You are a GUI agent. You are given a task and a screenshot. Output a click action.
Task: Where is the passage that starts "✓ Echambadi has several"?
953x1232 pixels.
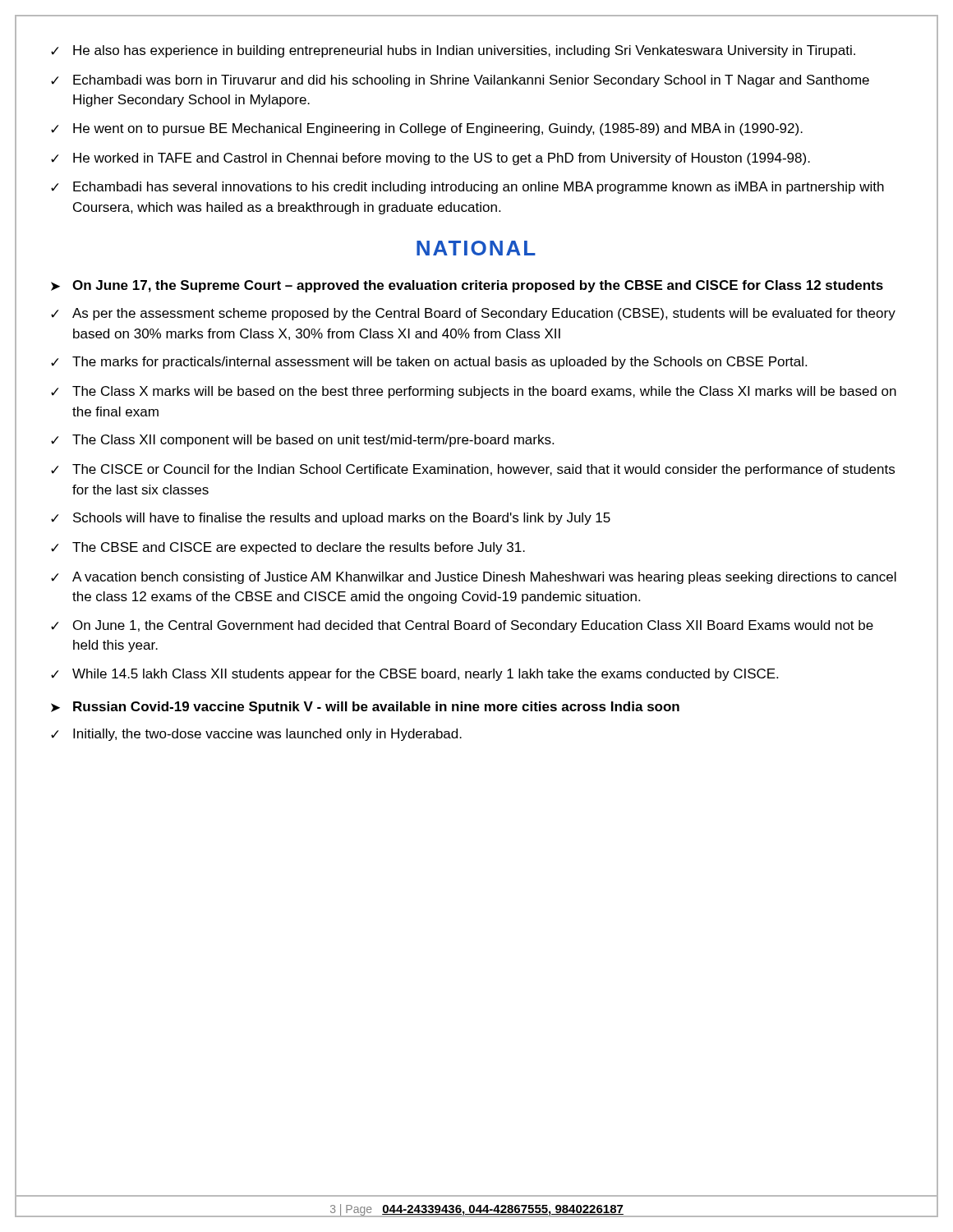[476, 198]
